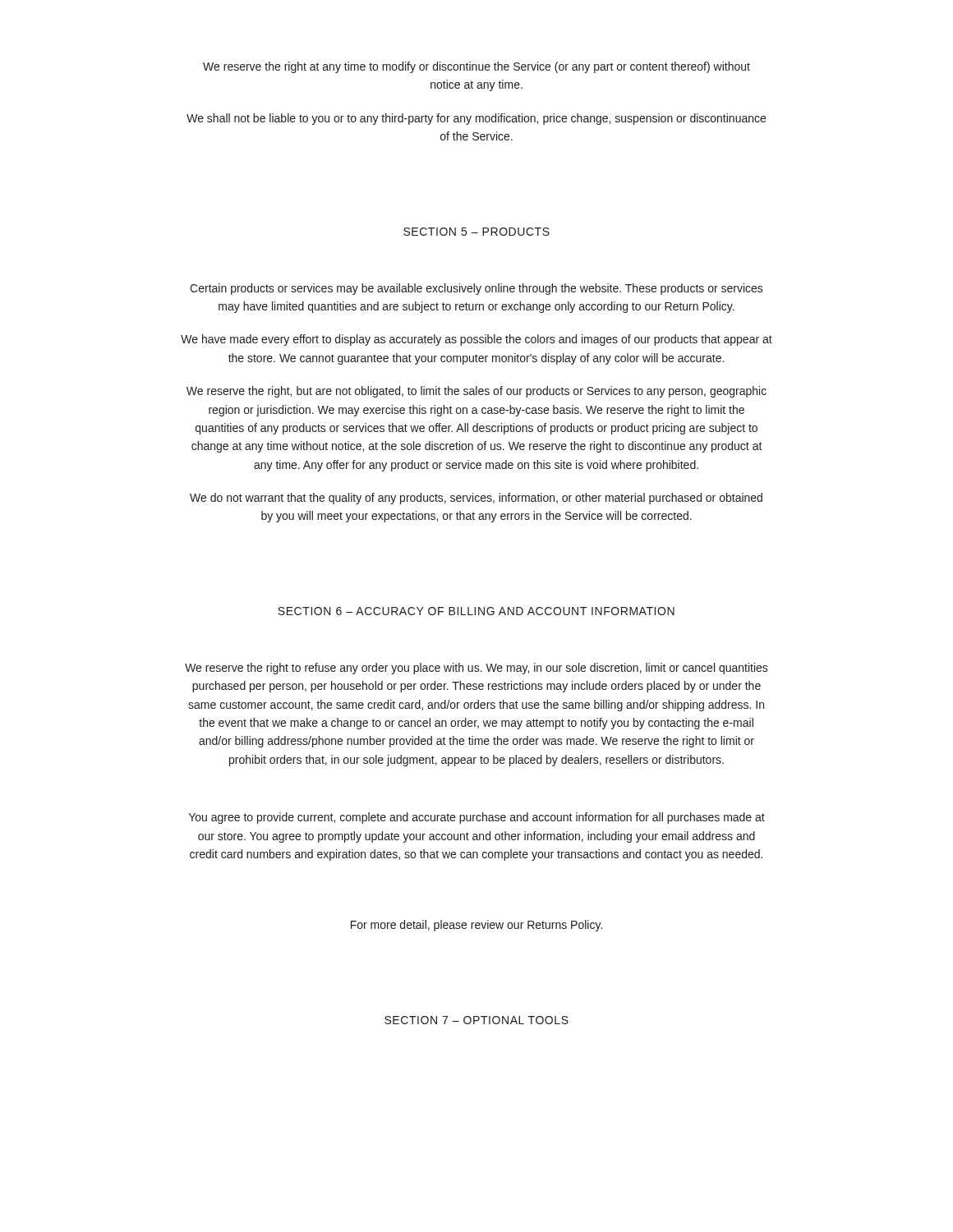Locate the passage starting "We have made every"
953x1232 pixels.
476,349
